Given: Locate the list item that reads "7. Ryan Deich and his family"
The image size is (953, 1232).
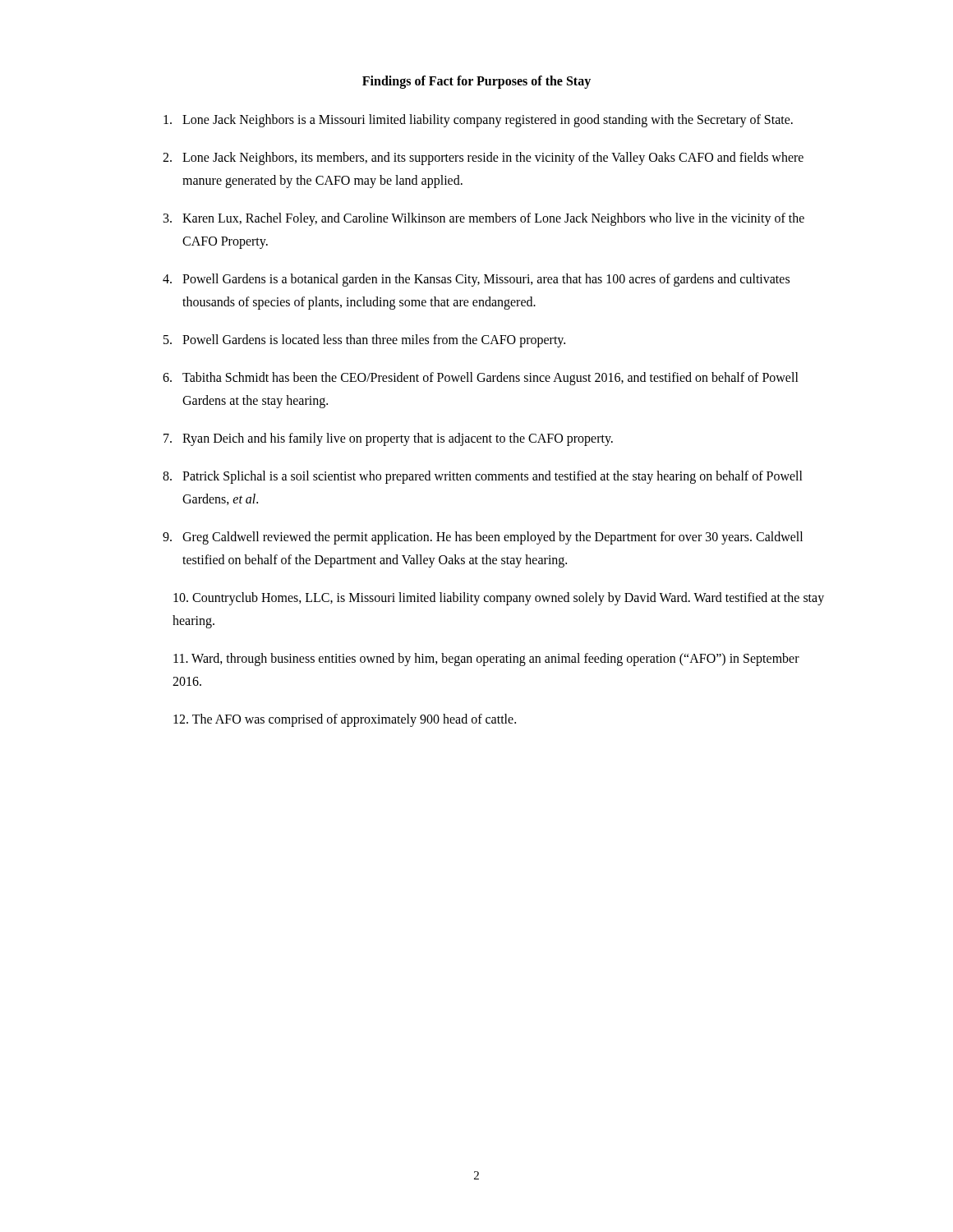Looking at the screenshot, I should 368,439.
